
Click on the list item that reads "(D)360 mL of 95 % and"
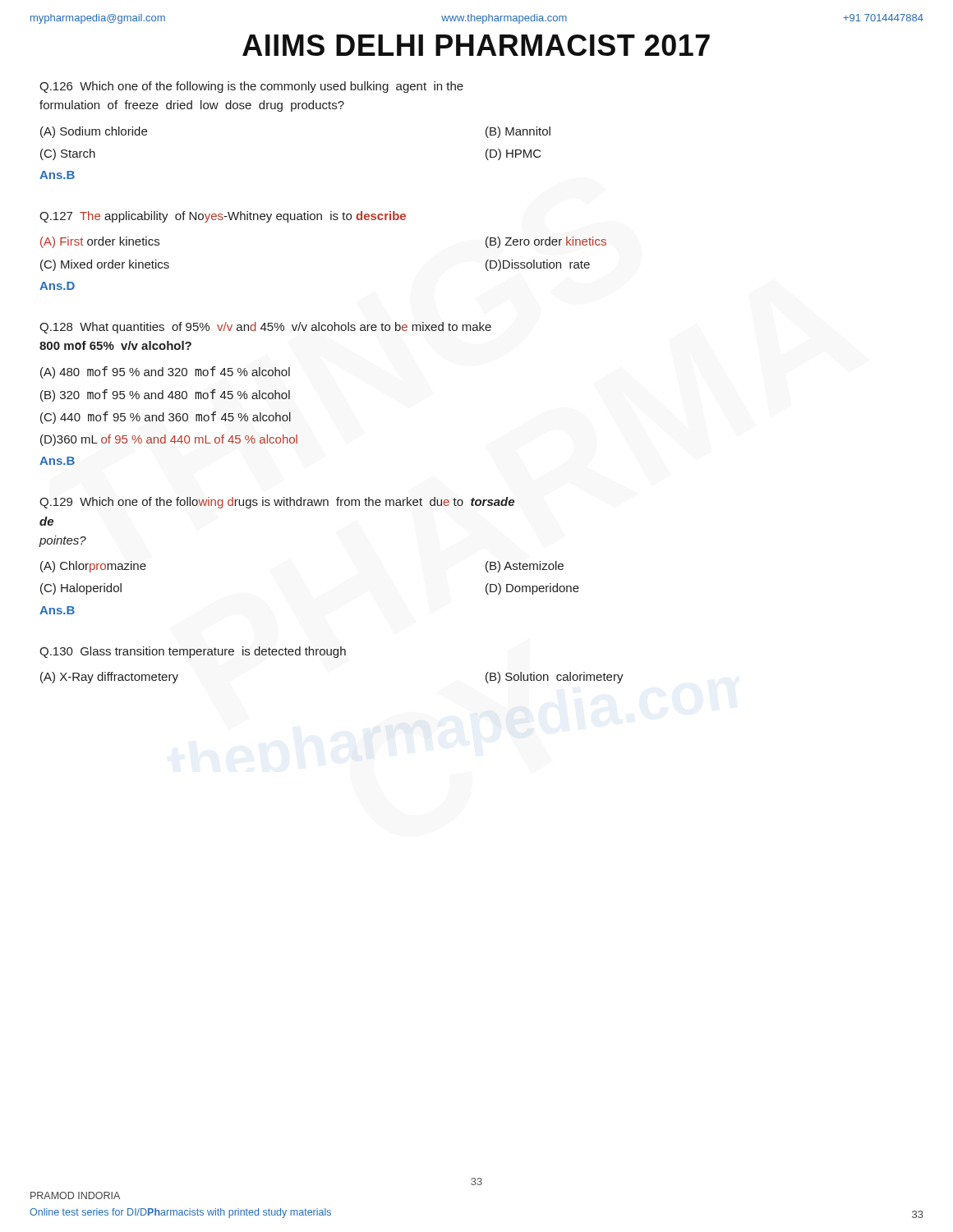click(169, 439)
